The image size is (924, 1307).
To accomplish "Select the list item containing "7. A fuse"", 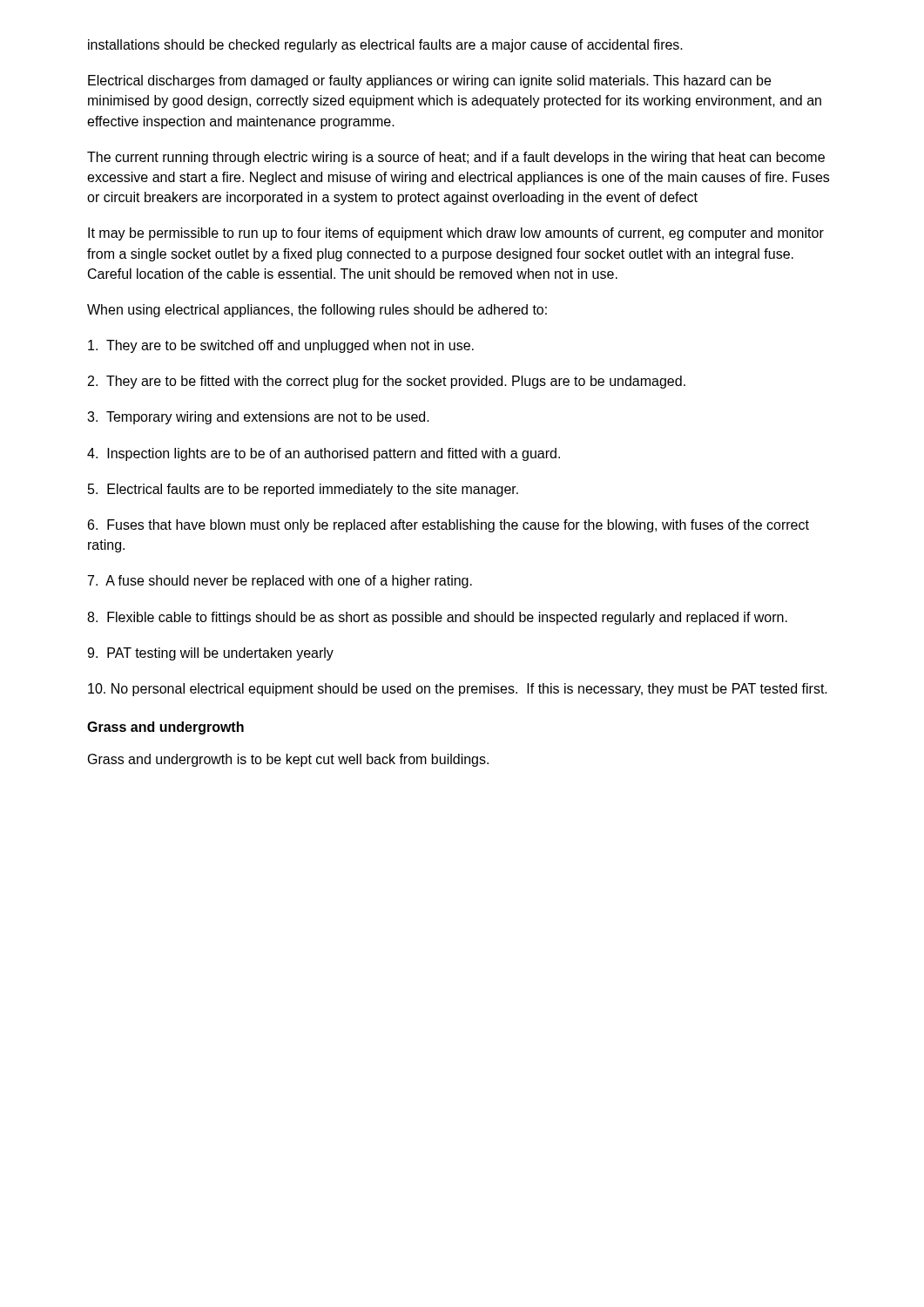I will [x=280, y=581].
